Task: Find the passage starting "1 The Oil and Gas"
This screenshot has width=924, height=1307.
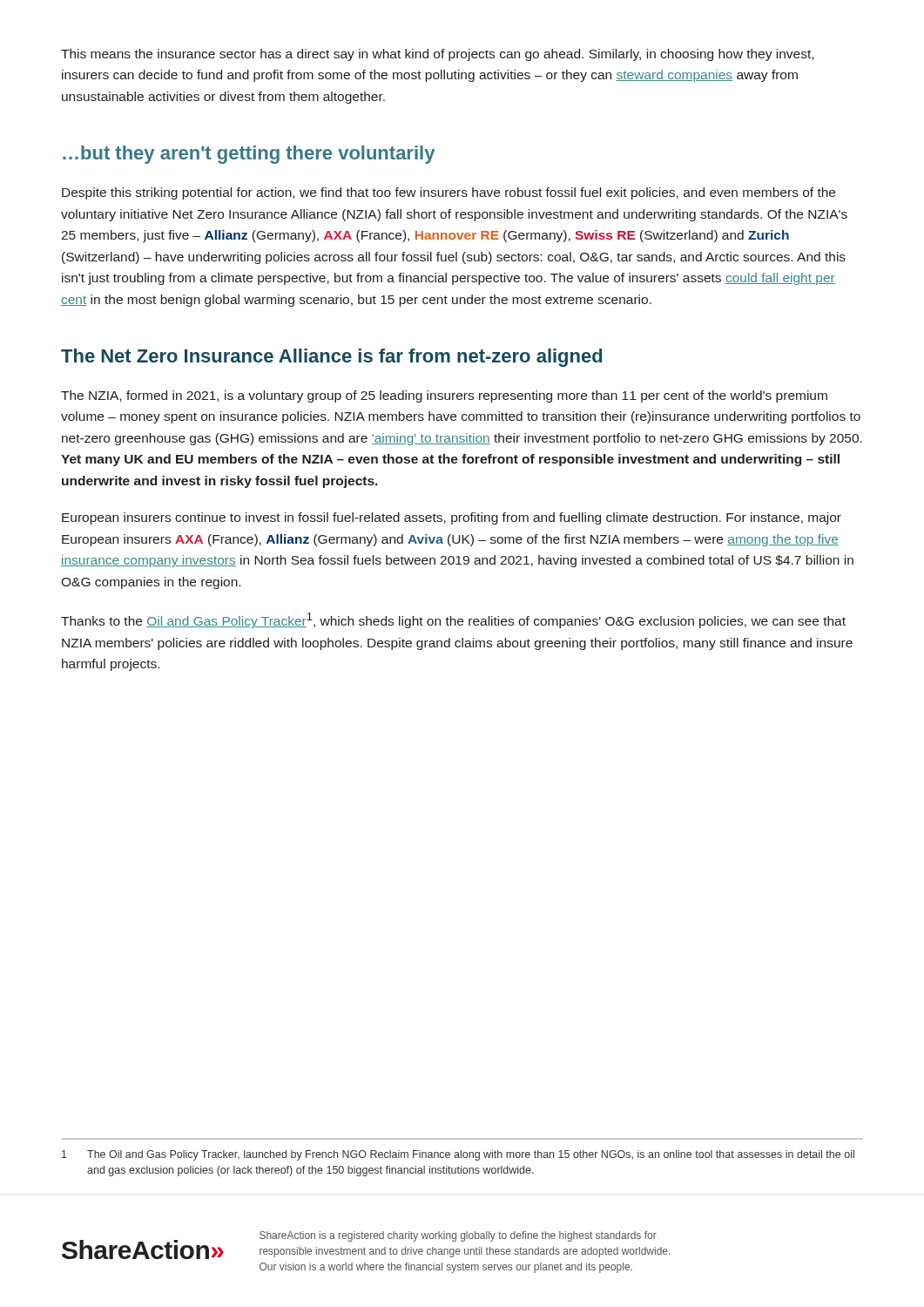Action: click(462, 1162)
